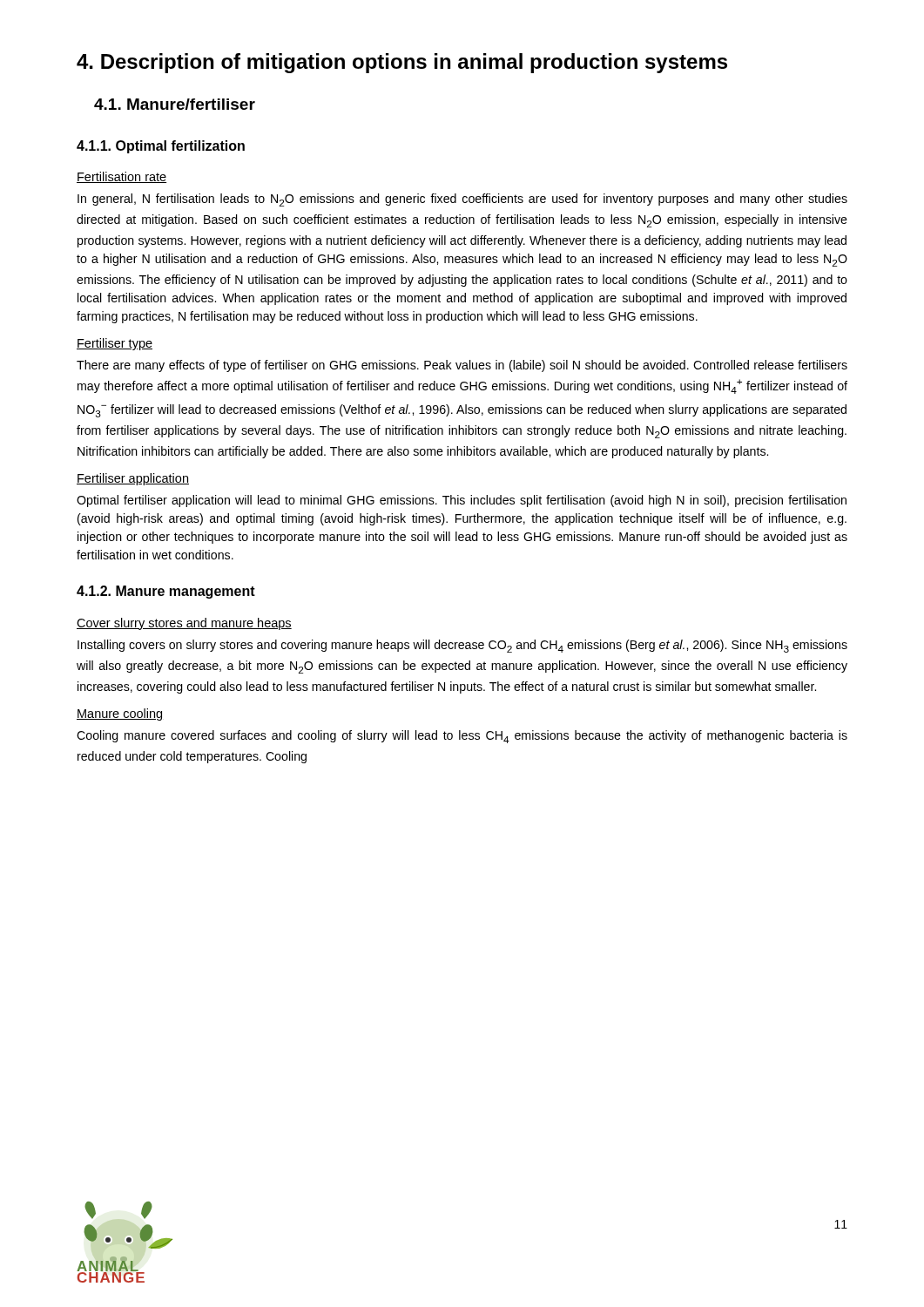
Task: Locate the title that opens with "4. Description of"
Action: 462,62
